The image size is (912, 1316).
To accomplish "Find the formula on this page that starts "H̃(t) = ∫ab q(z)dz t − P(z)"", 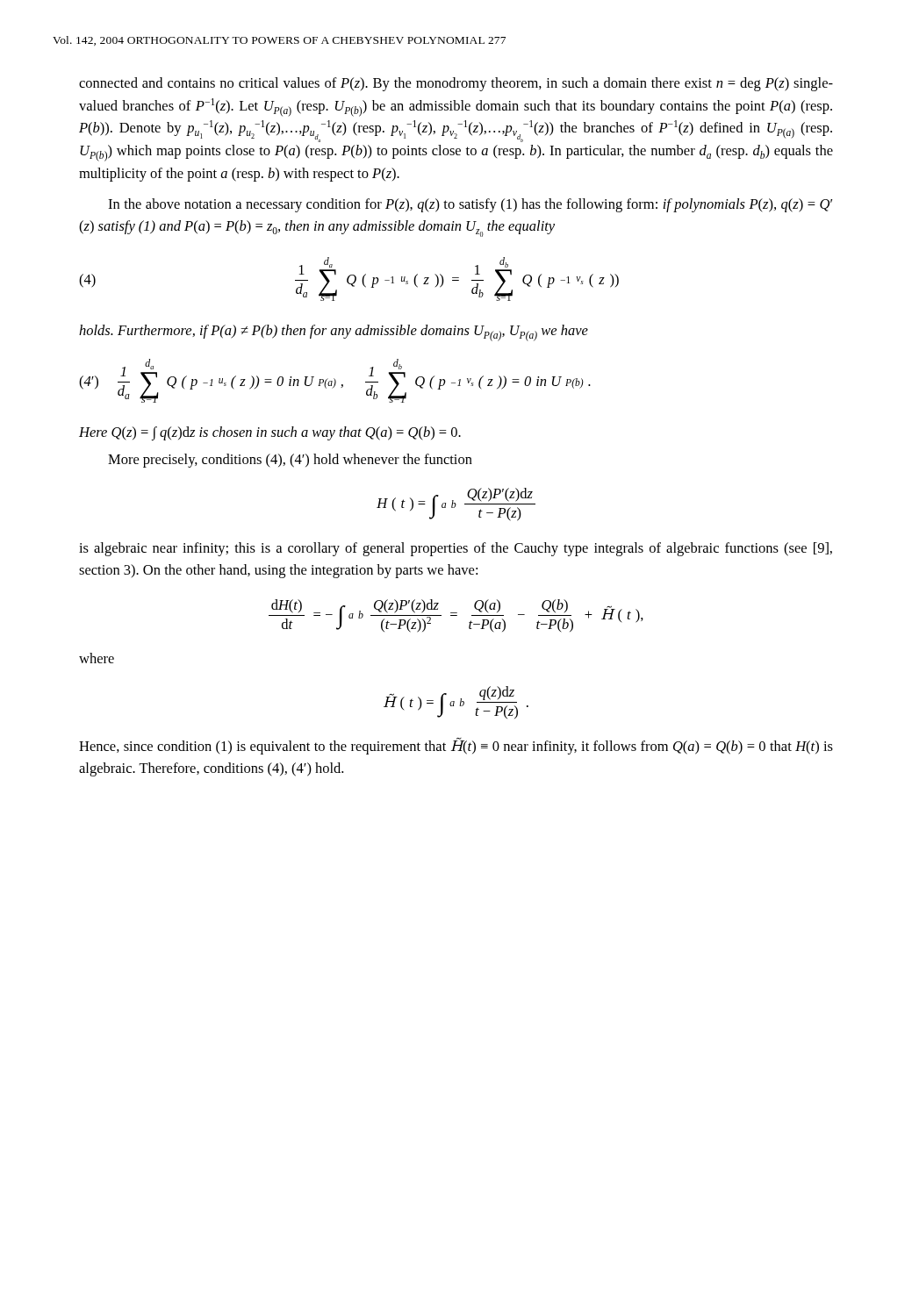I will pyautogui.click(x=456, y=703).
